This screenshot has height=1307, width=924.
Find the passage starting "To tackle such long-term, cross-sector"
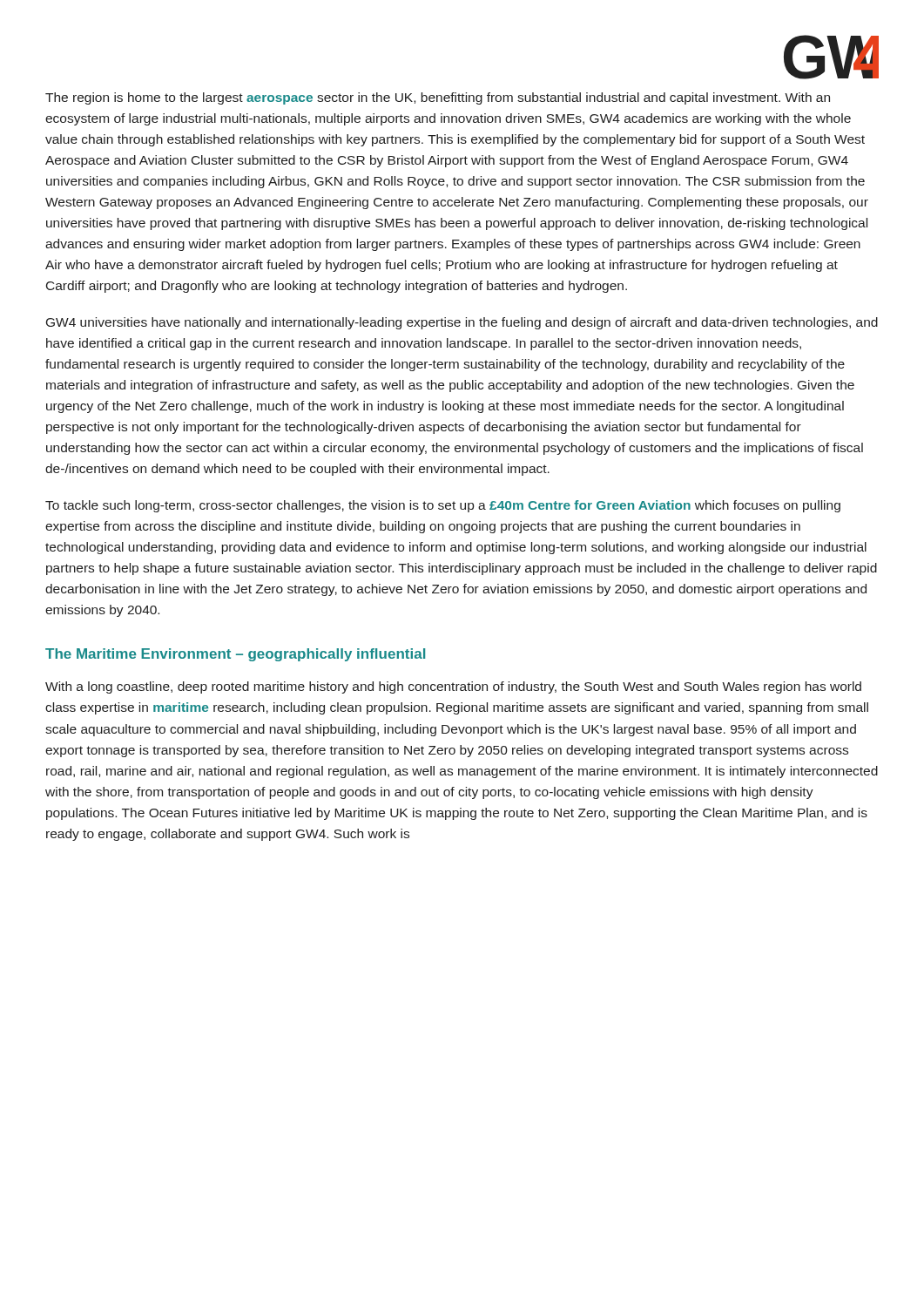pos(462,558)
